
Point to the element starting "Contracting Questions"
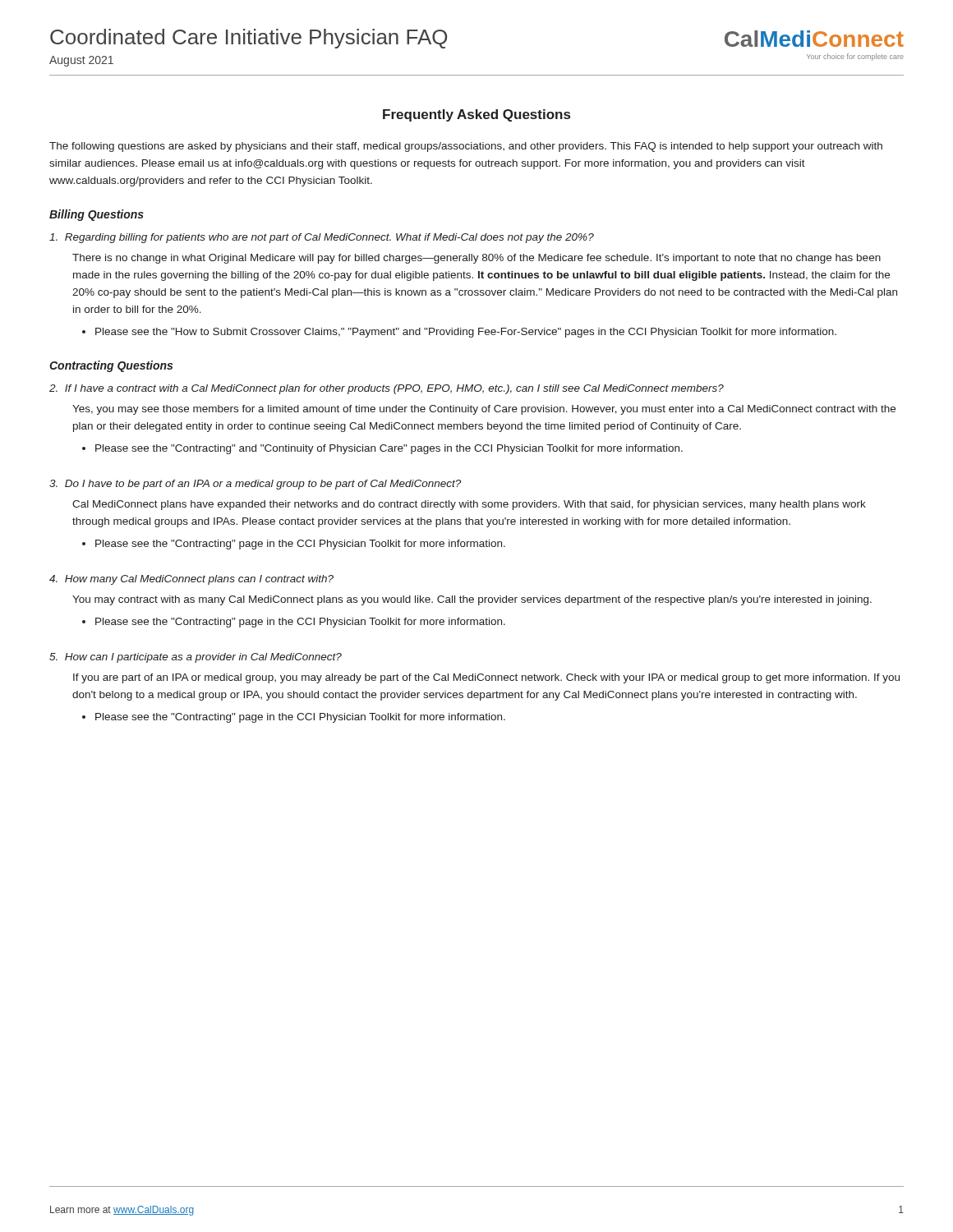point(111,365)
